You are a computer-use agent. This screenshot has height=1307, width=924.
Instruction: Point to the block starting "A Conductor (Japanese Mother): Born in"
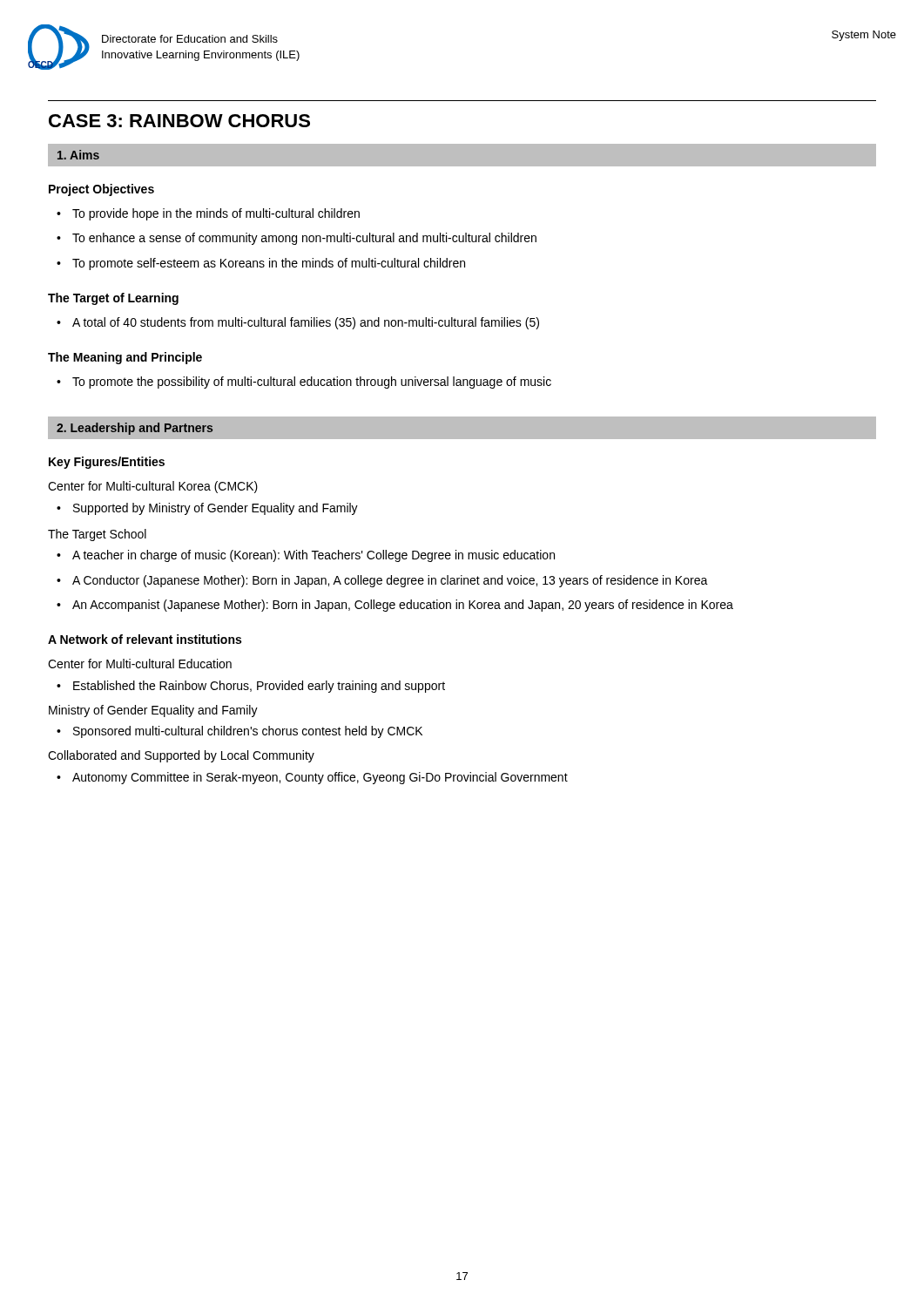tap(390, 580)
